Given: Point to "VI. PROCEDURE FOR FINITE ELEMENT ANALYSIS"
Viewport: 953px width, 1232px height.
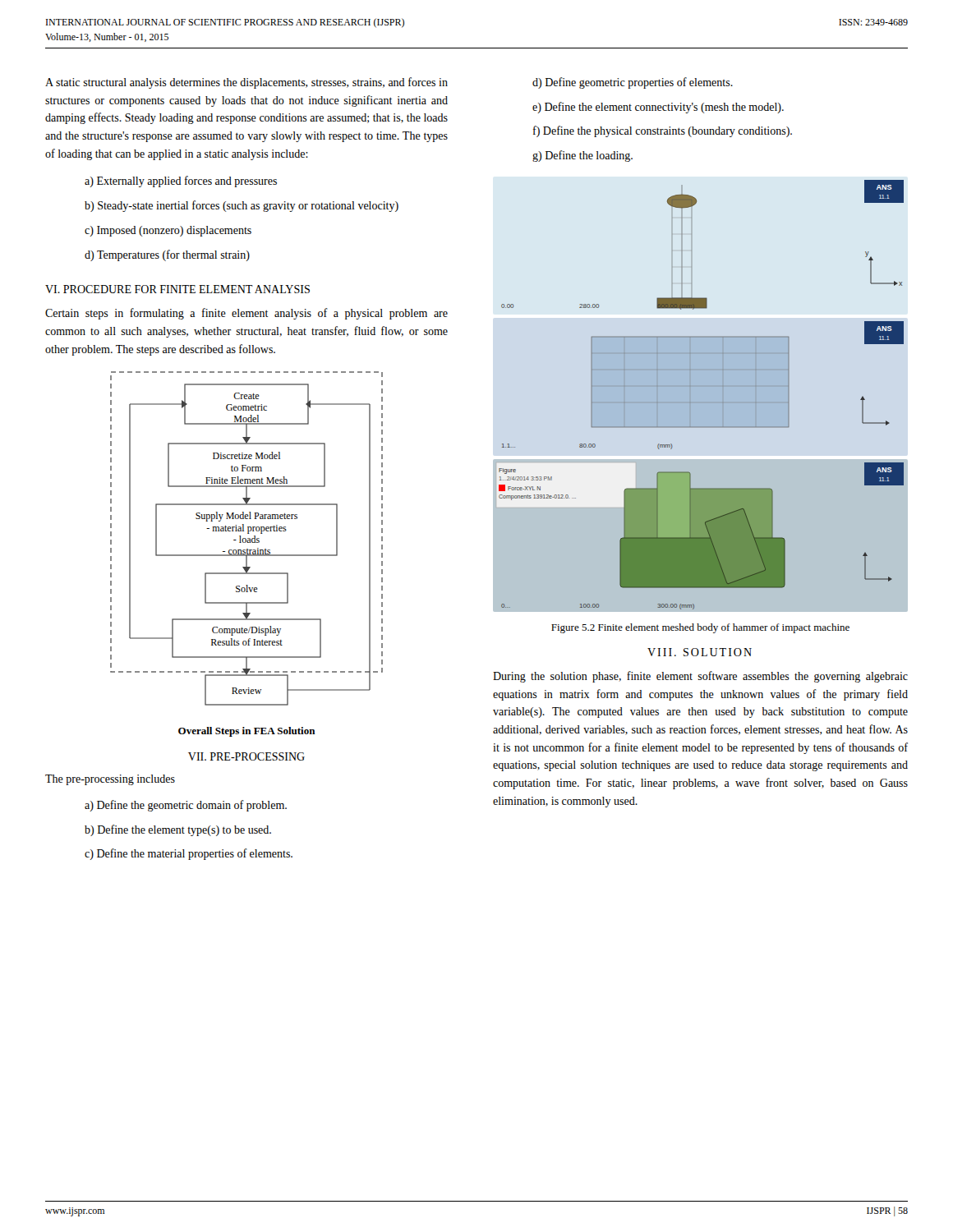Looking at the screenshot, I should click(178, 290).
